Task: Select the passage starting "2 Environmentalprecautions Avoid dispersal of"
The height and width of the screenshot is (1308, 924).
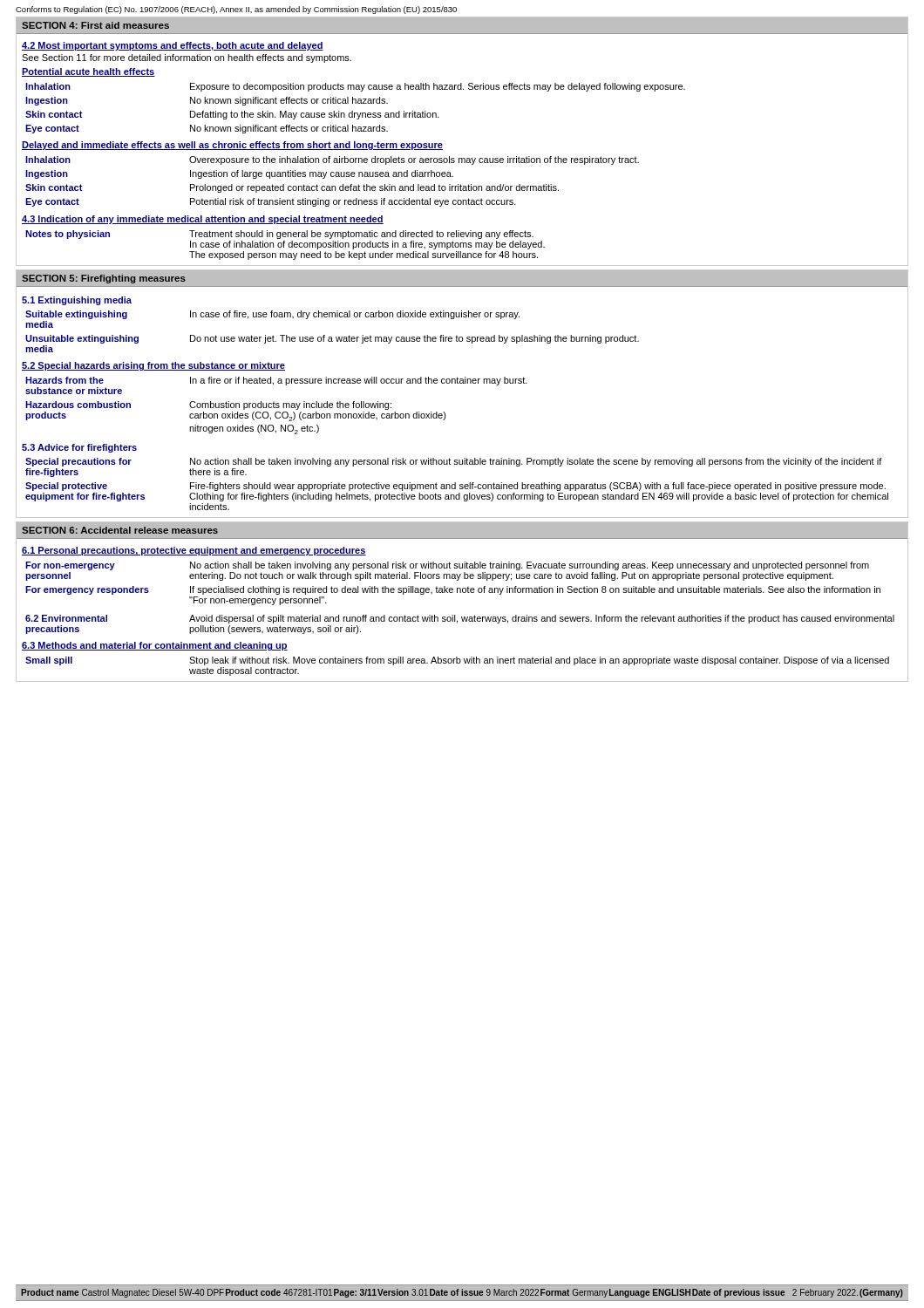Action: 462,624
